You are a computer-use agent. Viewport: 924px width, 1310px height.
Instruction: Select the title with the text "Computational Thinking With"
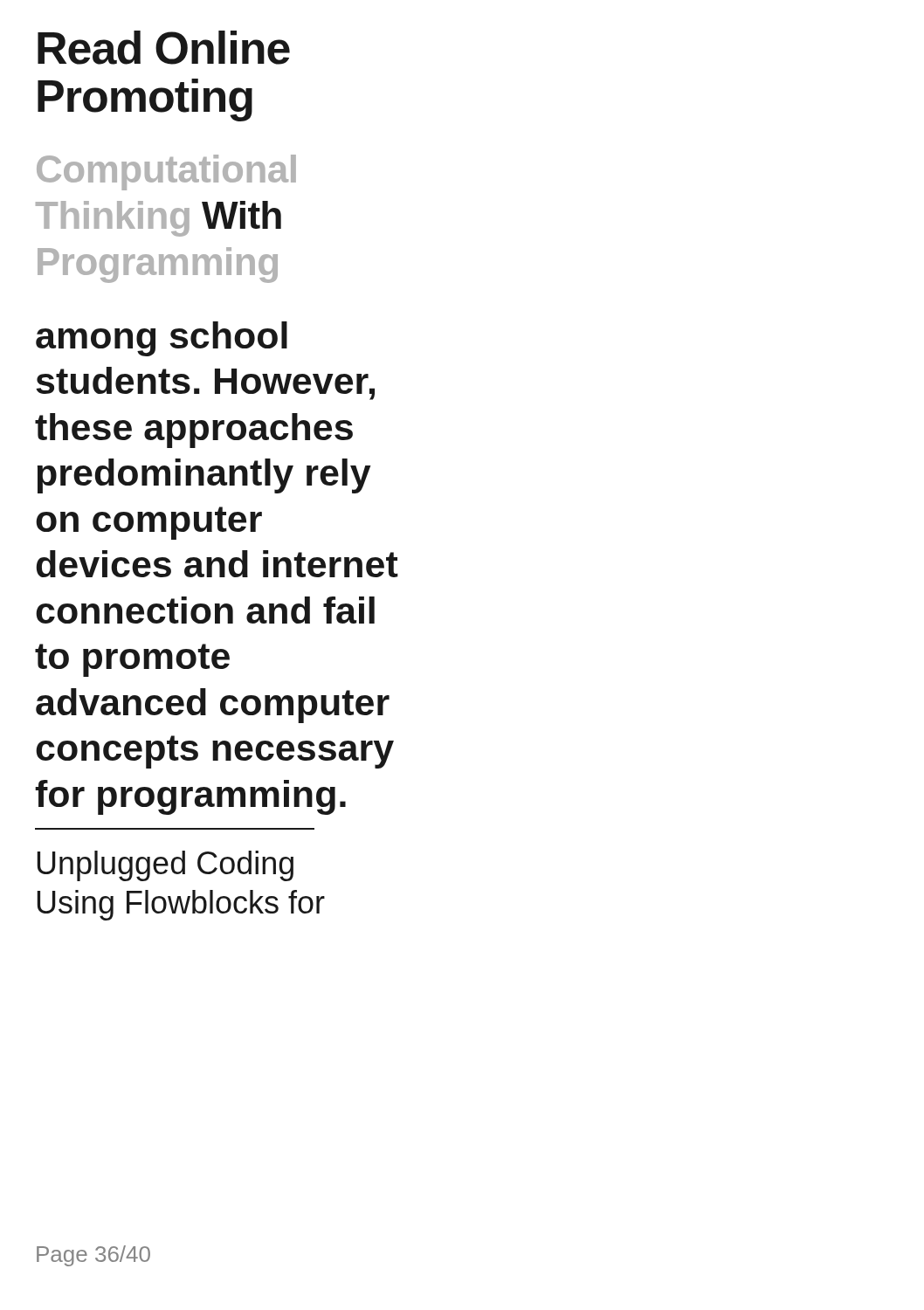tap(227, 216)
